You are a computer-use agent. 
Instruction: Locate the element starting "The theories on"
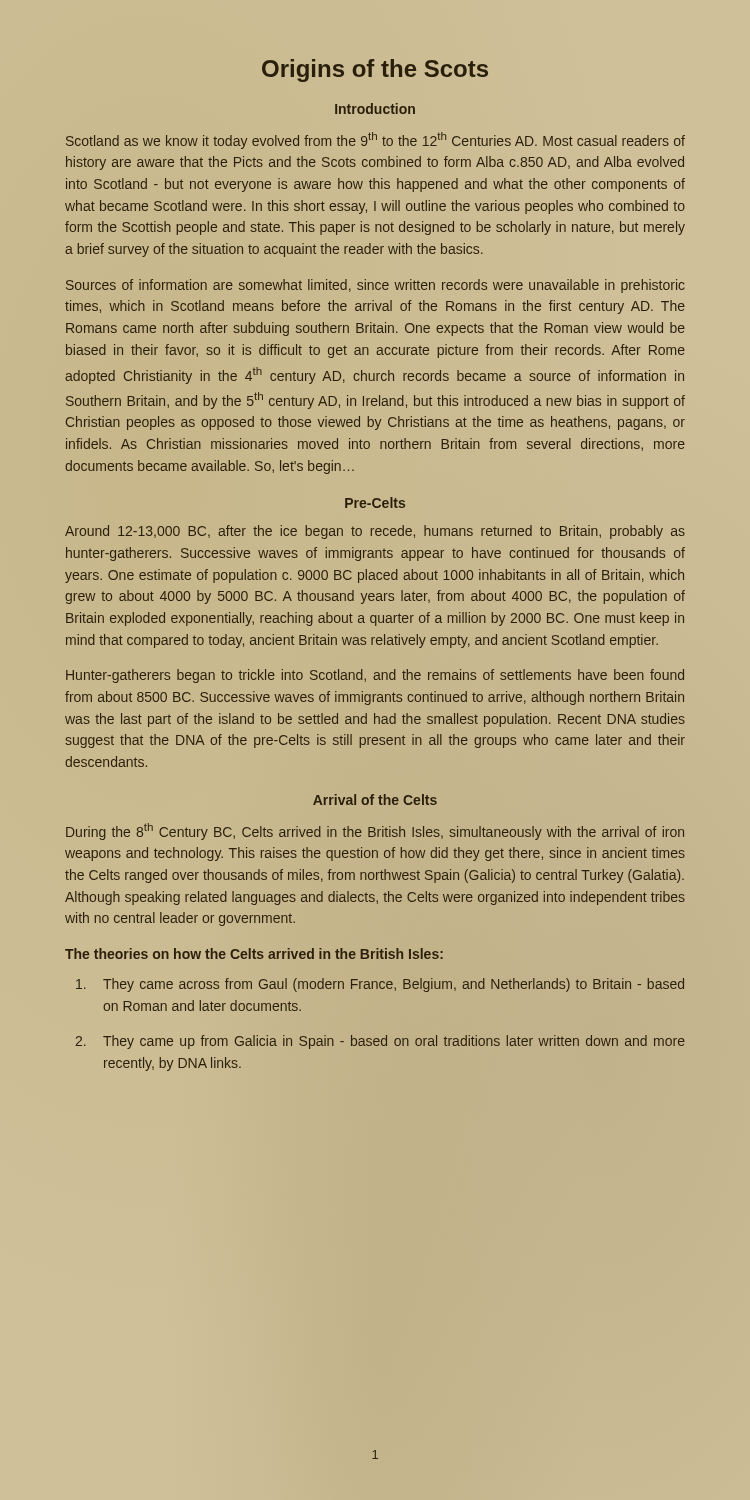254,954
